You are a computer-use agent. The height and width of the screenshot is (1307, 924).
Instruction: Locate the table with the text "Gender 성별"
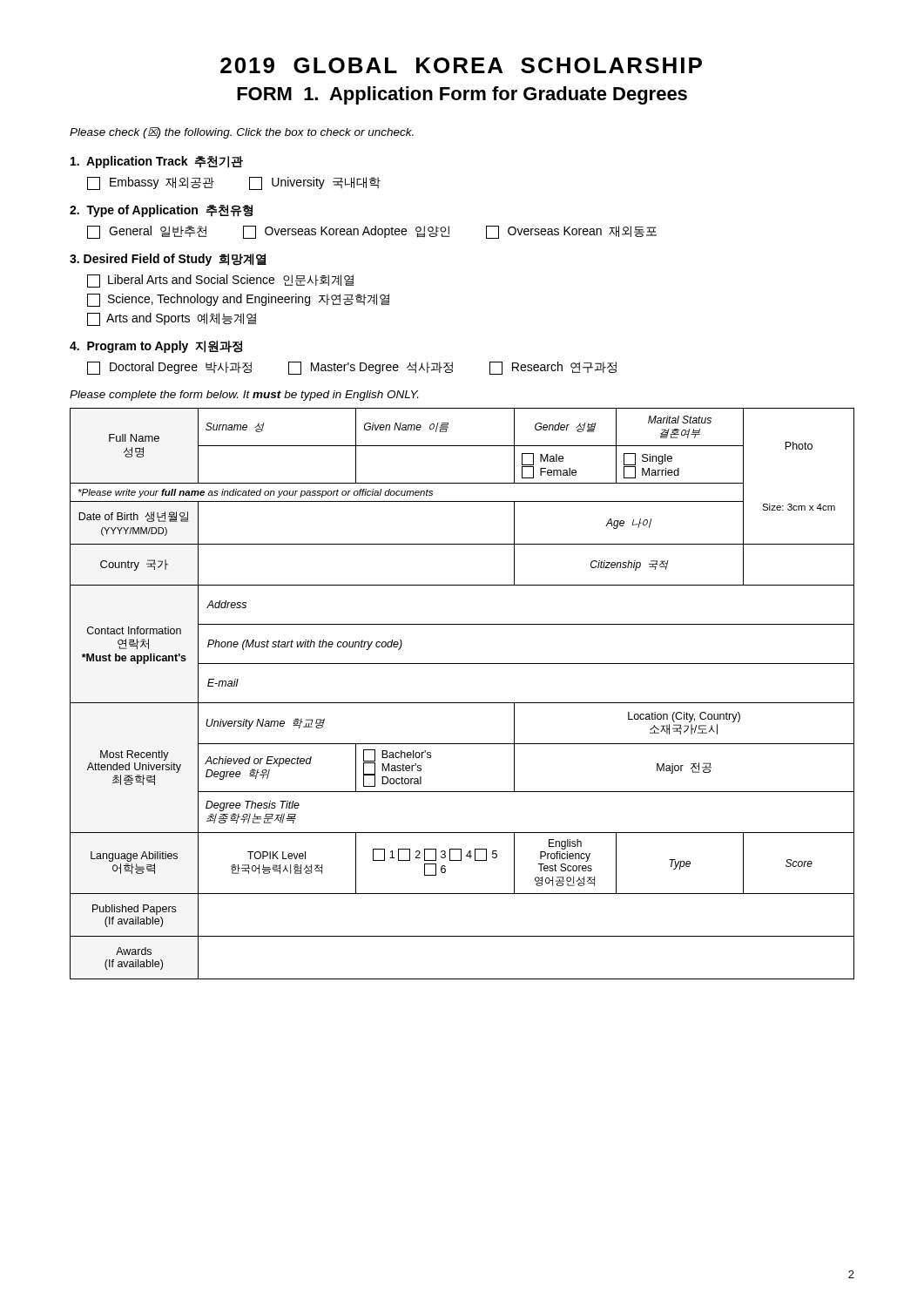462,694
